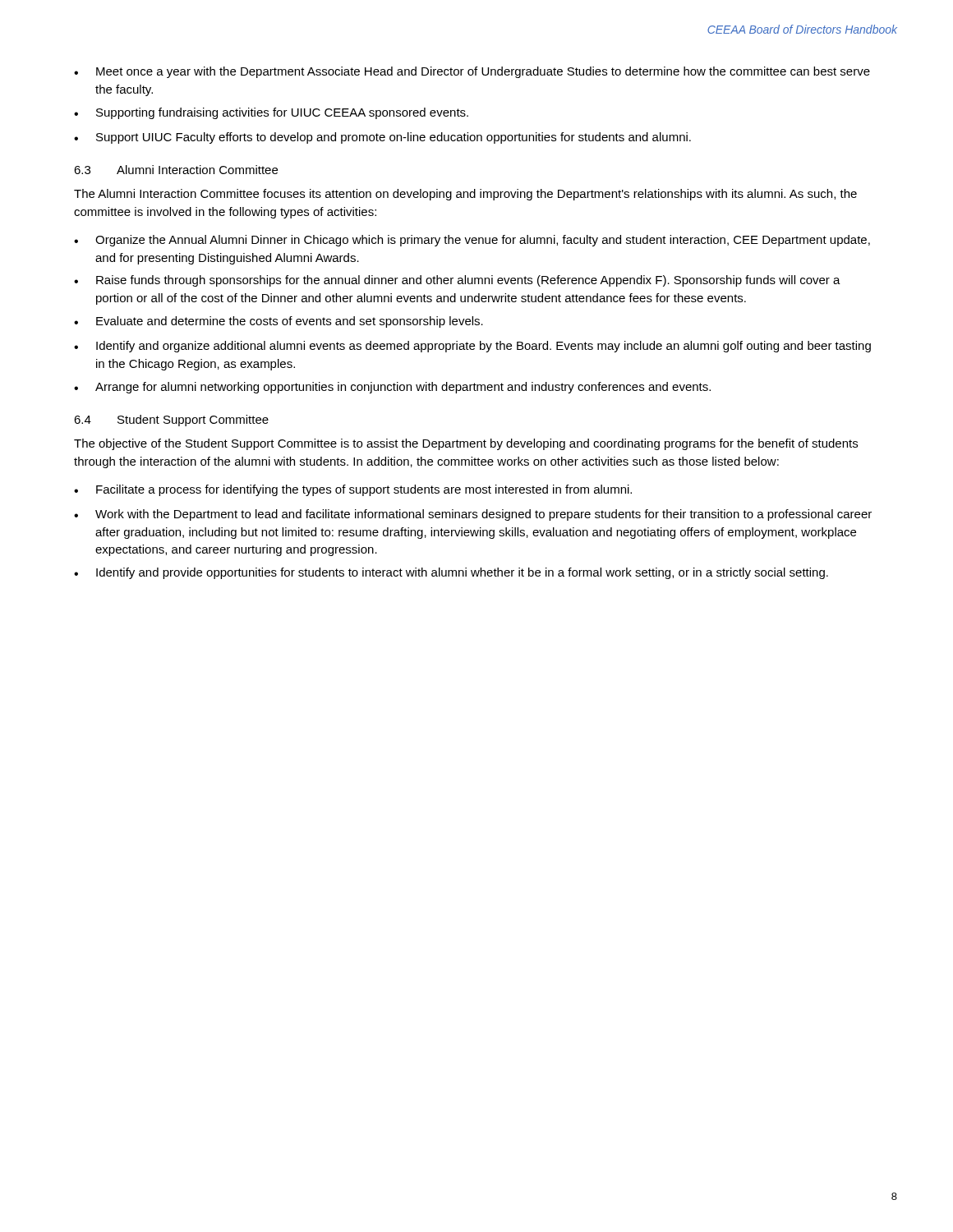The height and width of the screenshot is (1232, 953).
Task: Select the list item containing "• Work with the"
Action: click(x=476, y=532)
